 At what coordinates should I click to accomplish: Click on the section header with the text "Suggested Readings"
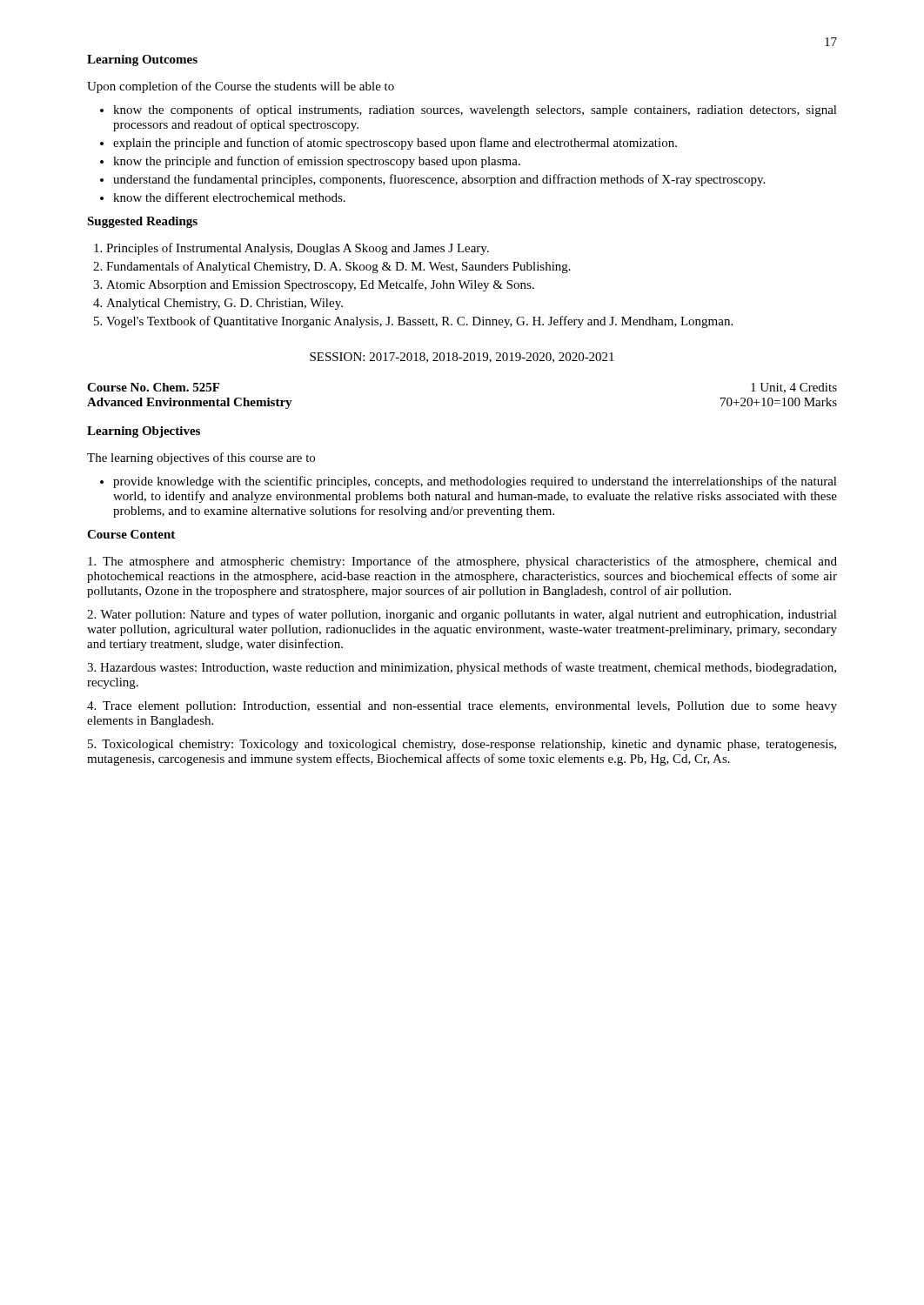(x=142, y=222)
